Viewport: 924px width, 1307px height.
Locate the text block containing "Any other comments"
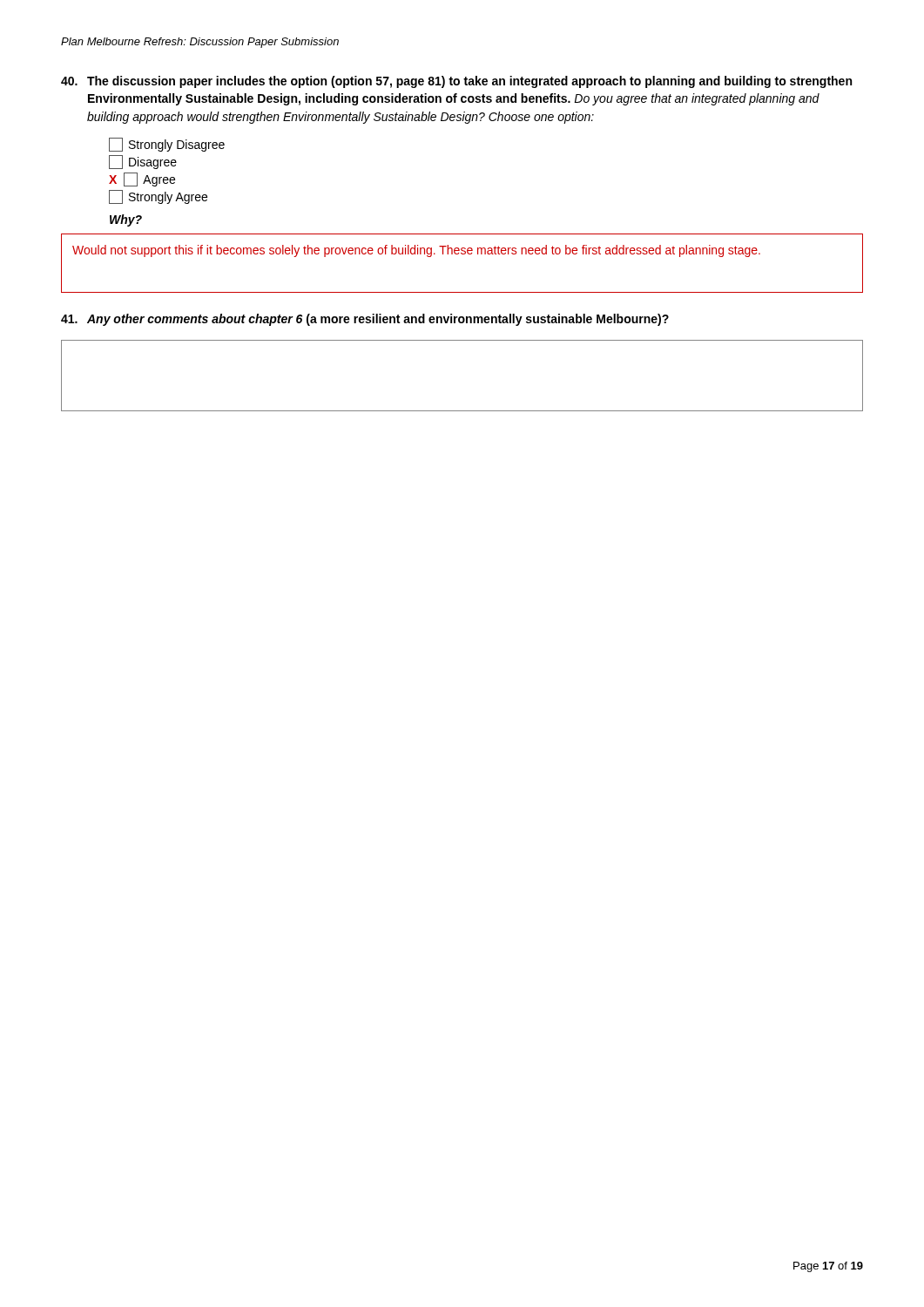[x=462, y=361]
